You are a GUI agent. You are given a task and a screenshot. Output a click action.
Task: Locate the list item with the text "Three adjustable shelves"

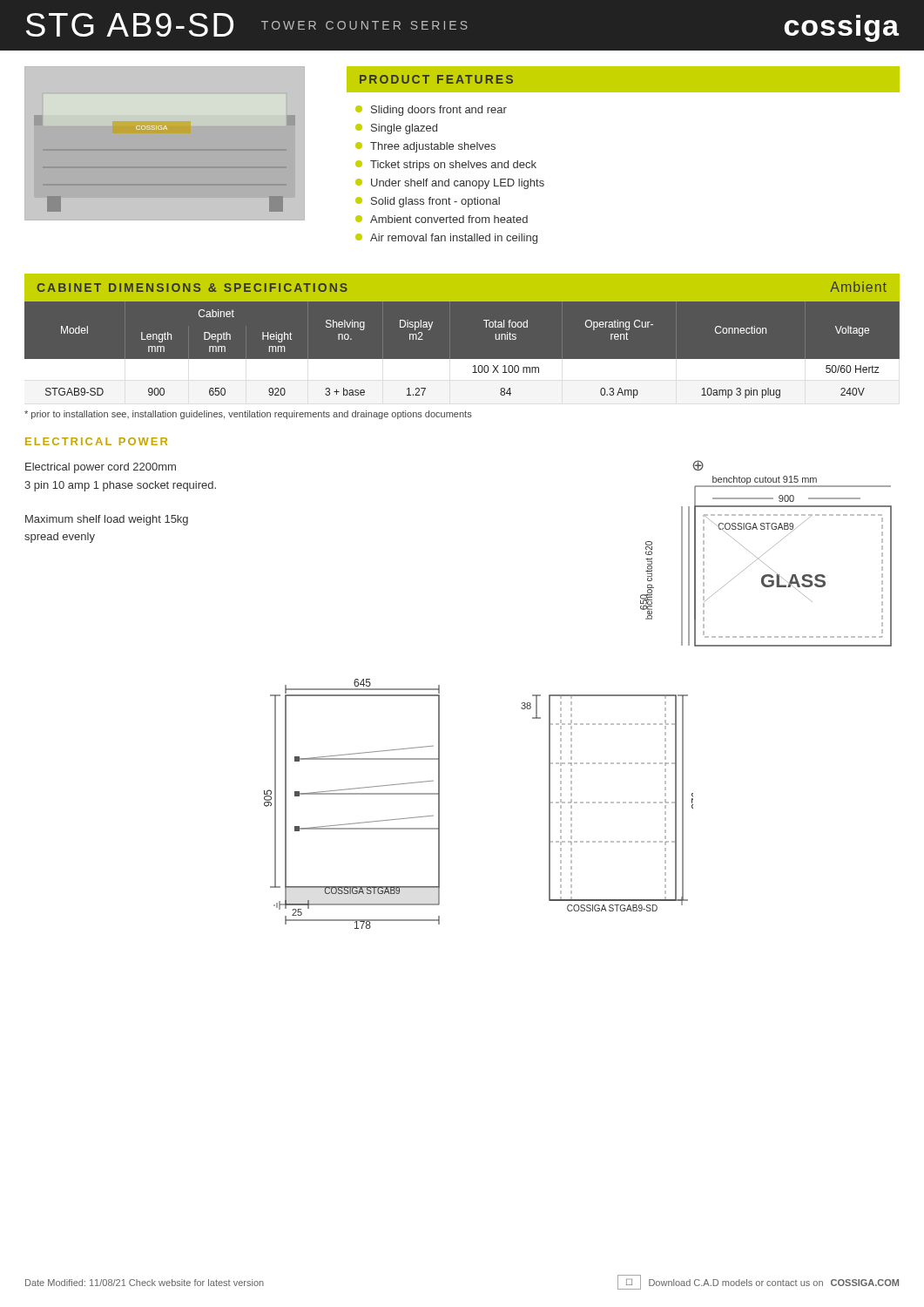click(426, 146)
